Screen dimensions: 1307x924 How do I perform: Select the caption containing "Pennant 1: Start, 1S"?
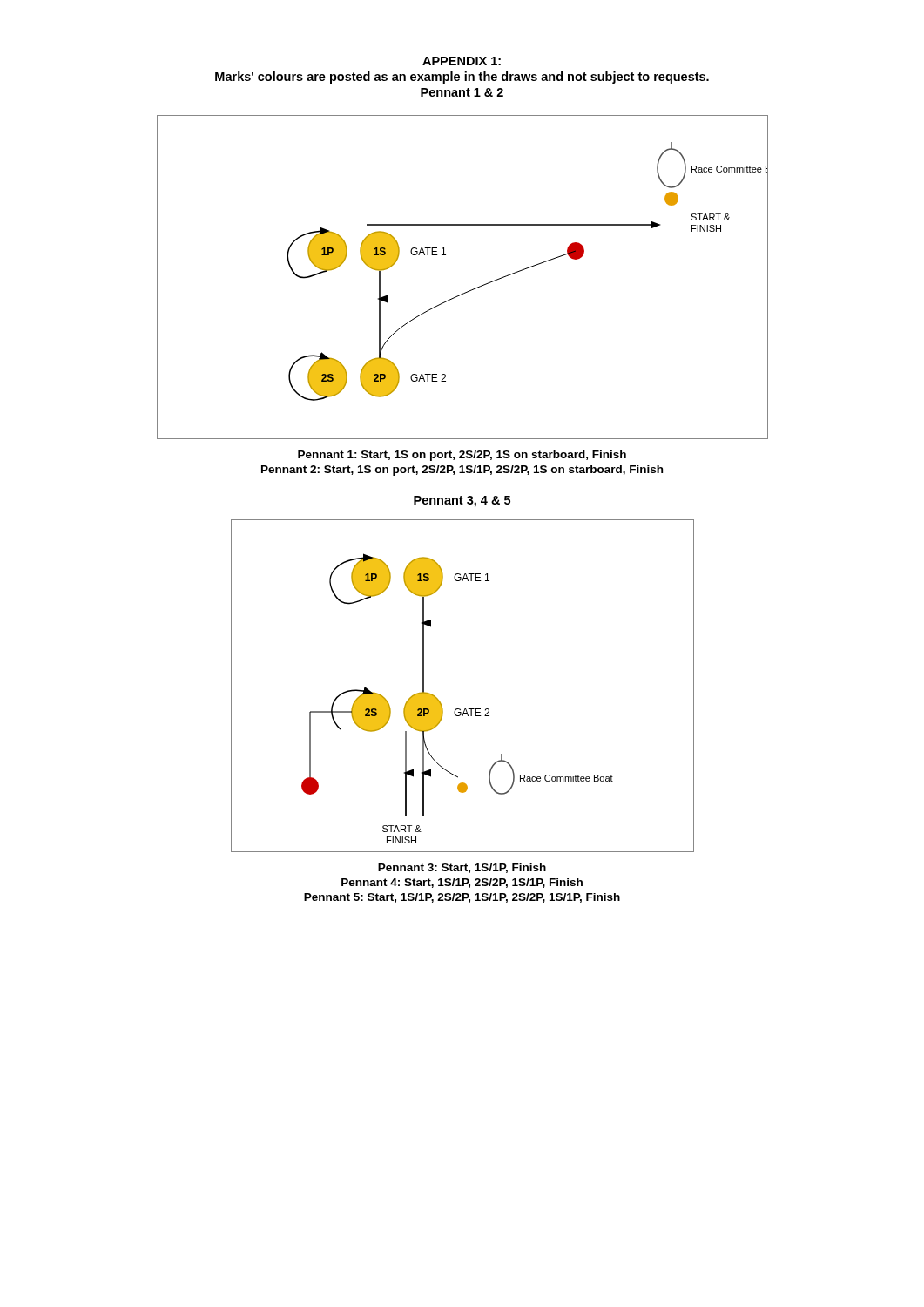tap(462, 462)
